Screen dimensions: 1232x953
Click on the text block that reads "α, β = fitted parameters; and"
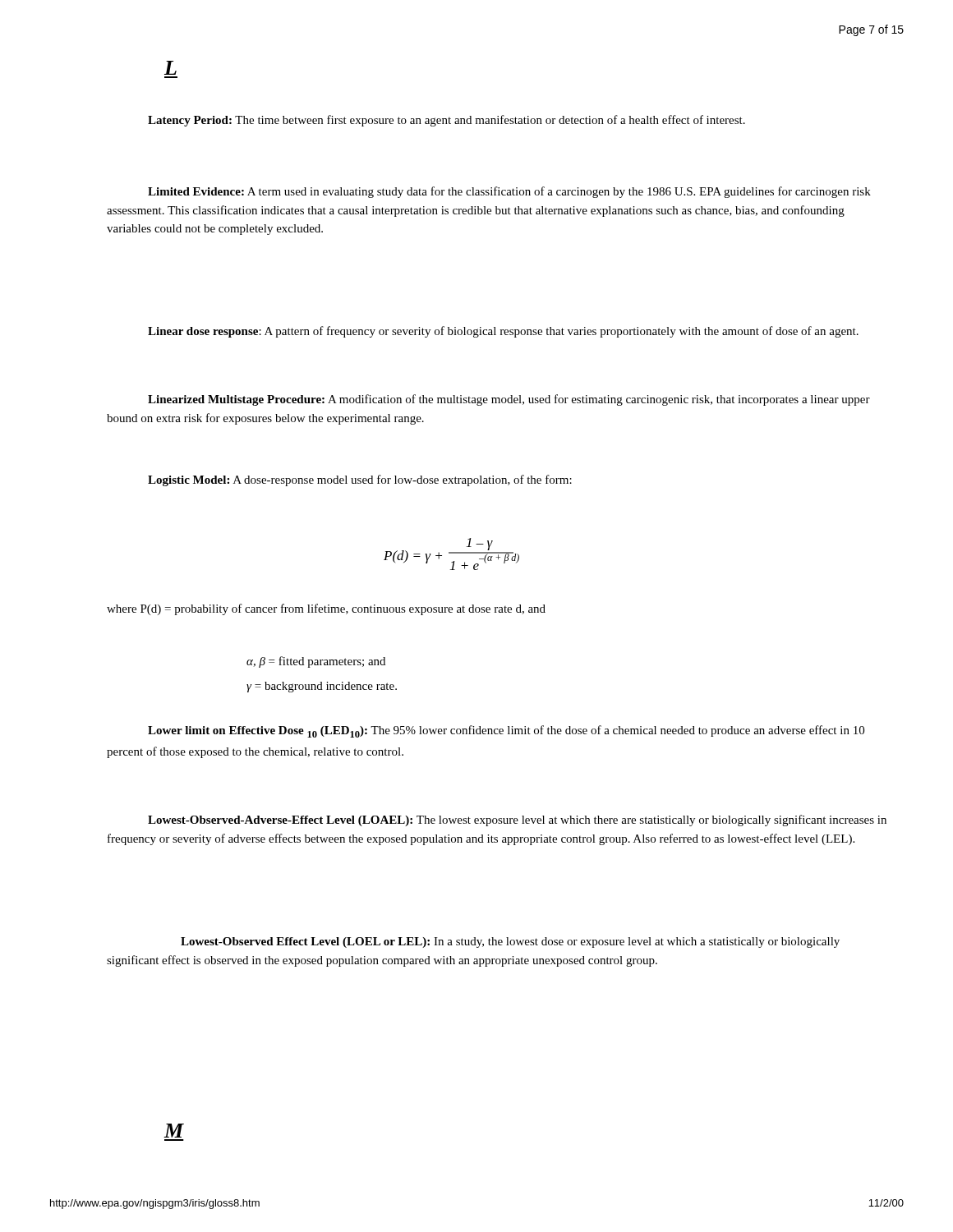(316, 662)
